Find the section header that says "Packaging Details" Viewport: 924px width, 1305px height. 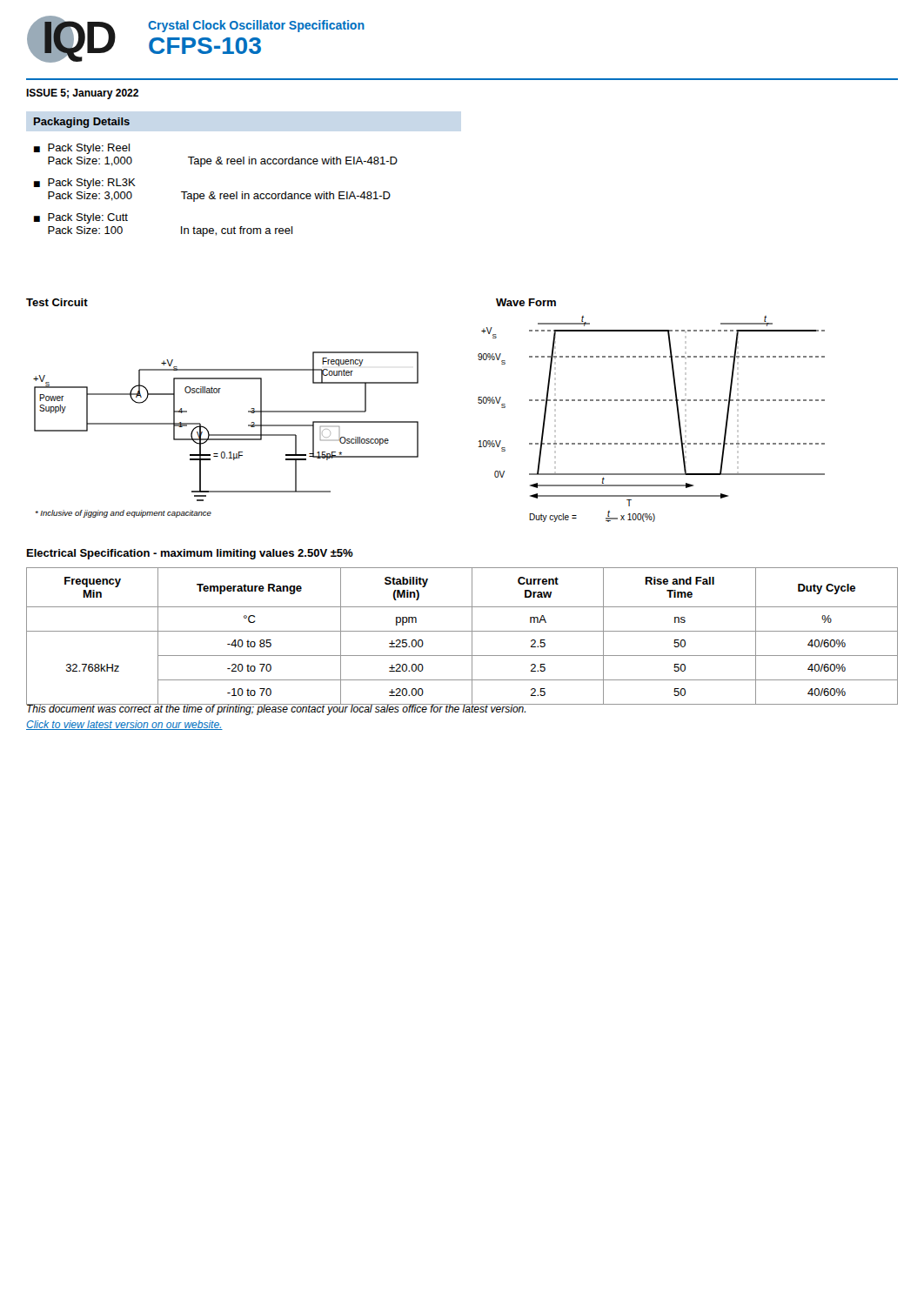pos(82,123)
